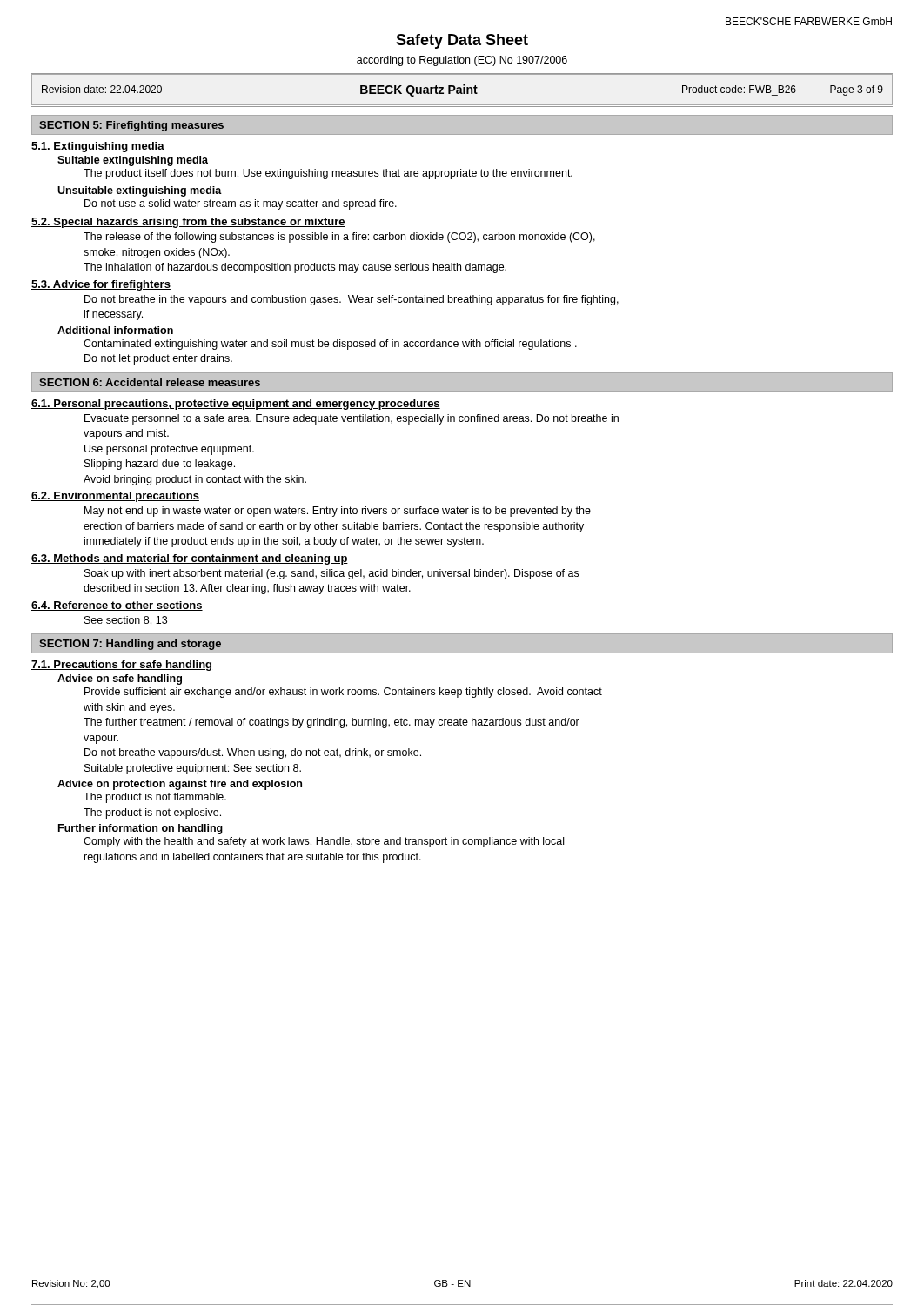This screenshot has width=924, height=1305.
Task: Locate the text "SECTION 5: Firefighting measures"
Action: (132, 125)
